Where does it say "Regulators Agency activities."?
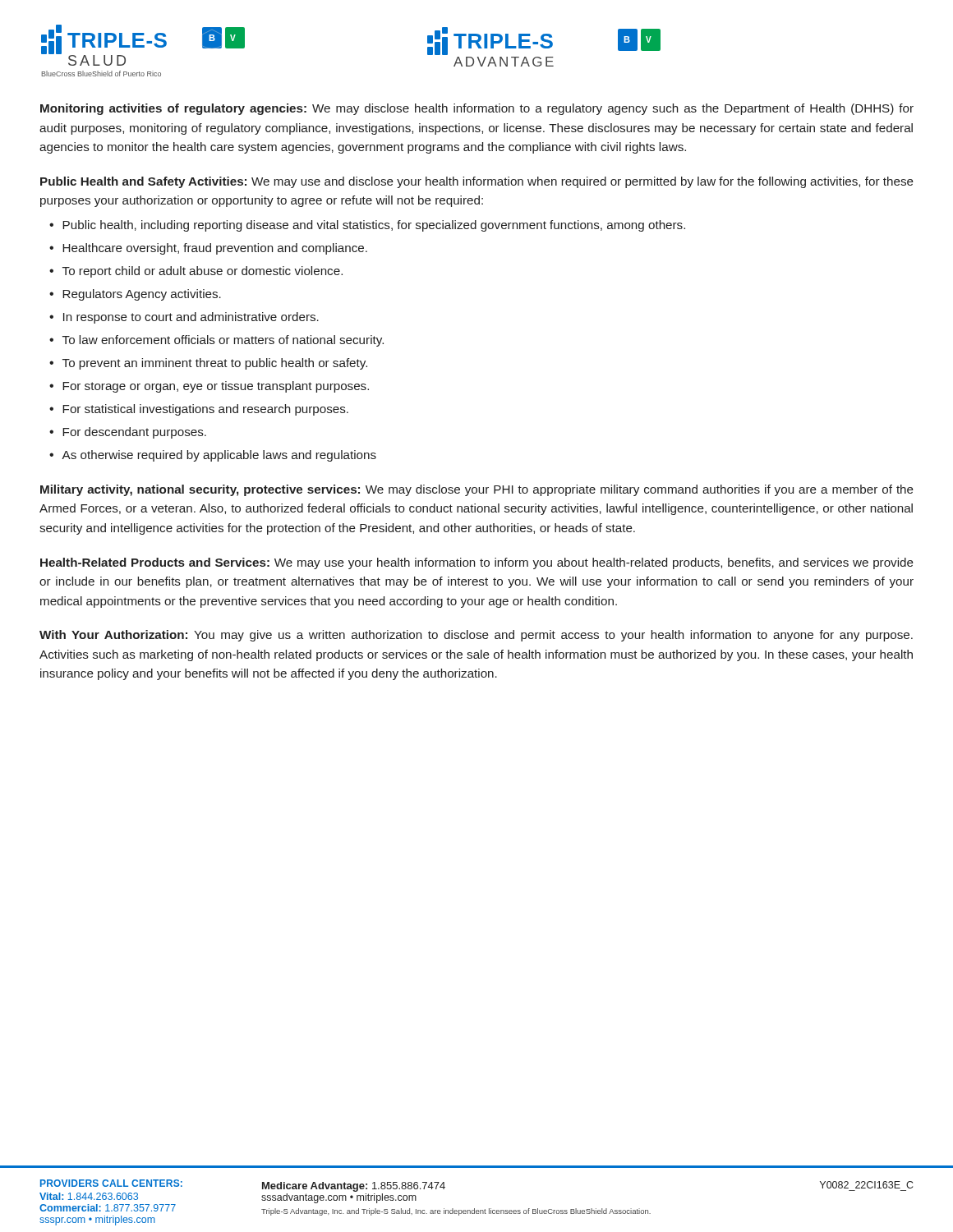 coord(142,293)
